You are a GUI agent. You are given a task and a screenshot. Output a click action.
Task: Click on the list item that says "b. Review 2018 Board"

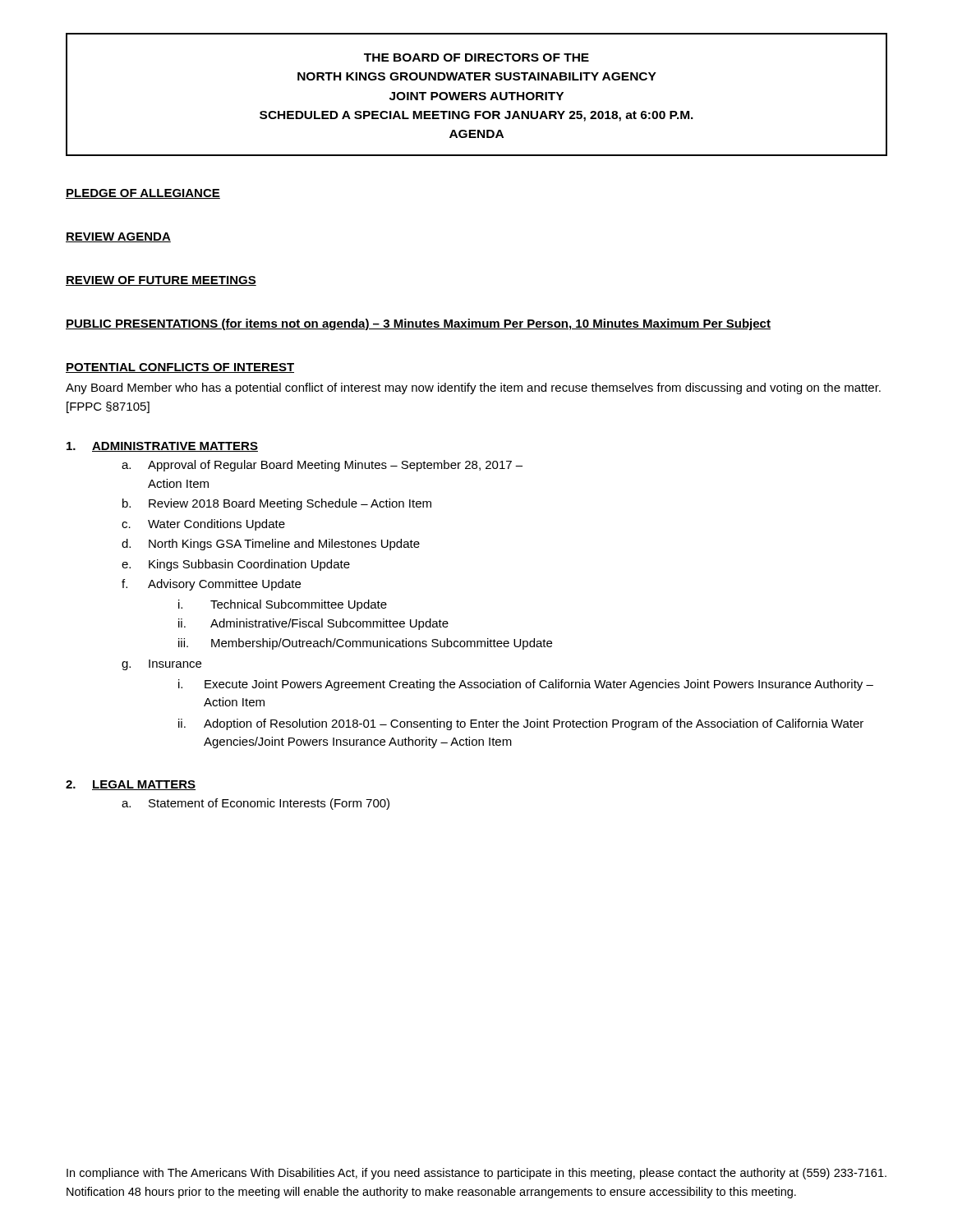[x=277, y=504]
